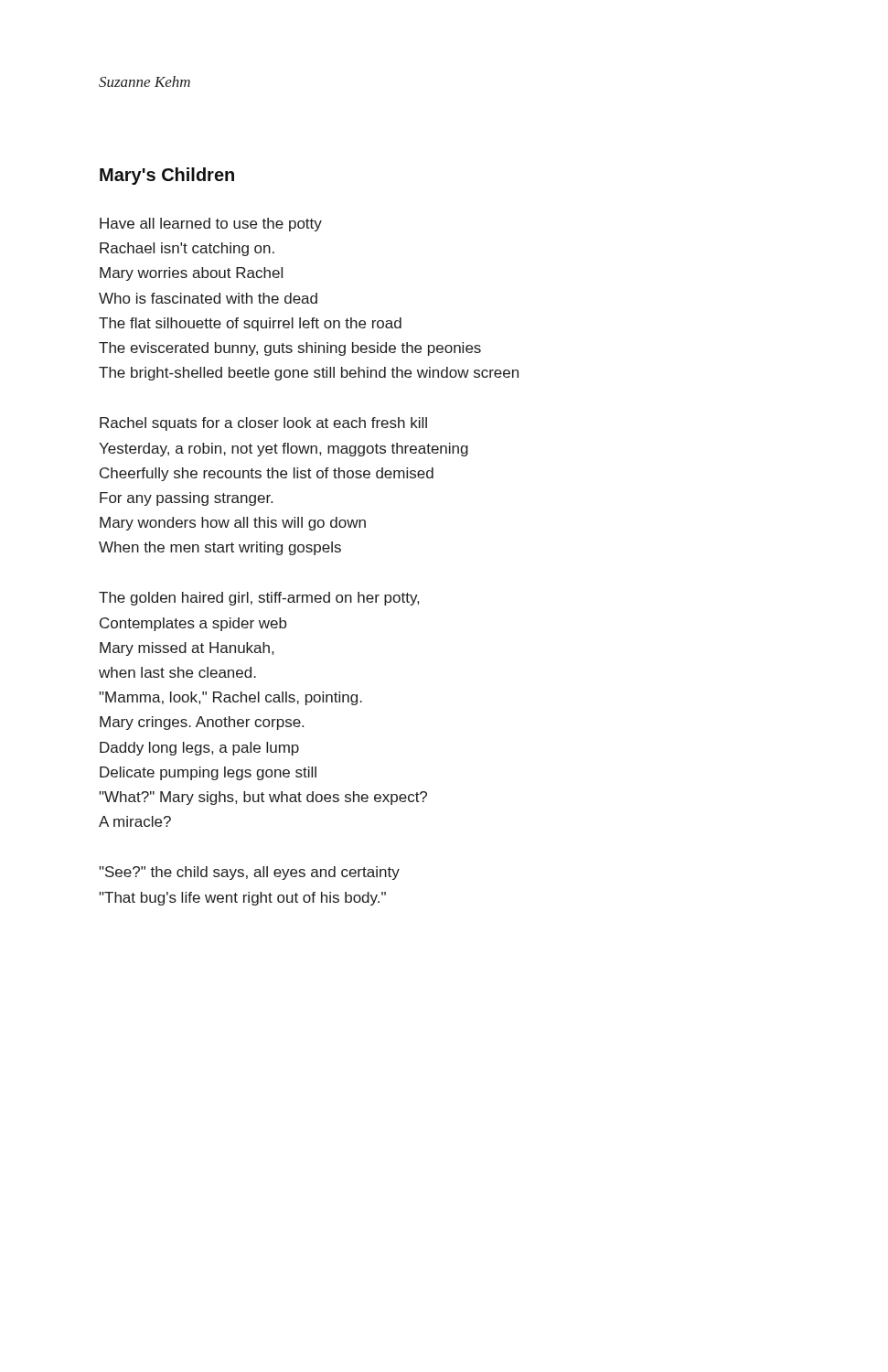Locate the text block that says "Rachel squats for a"
The image size is (888, 1372).
pos(419,486)
